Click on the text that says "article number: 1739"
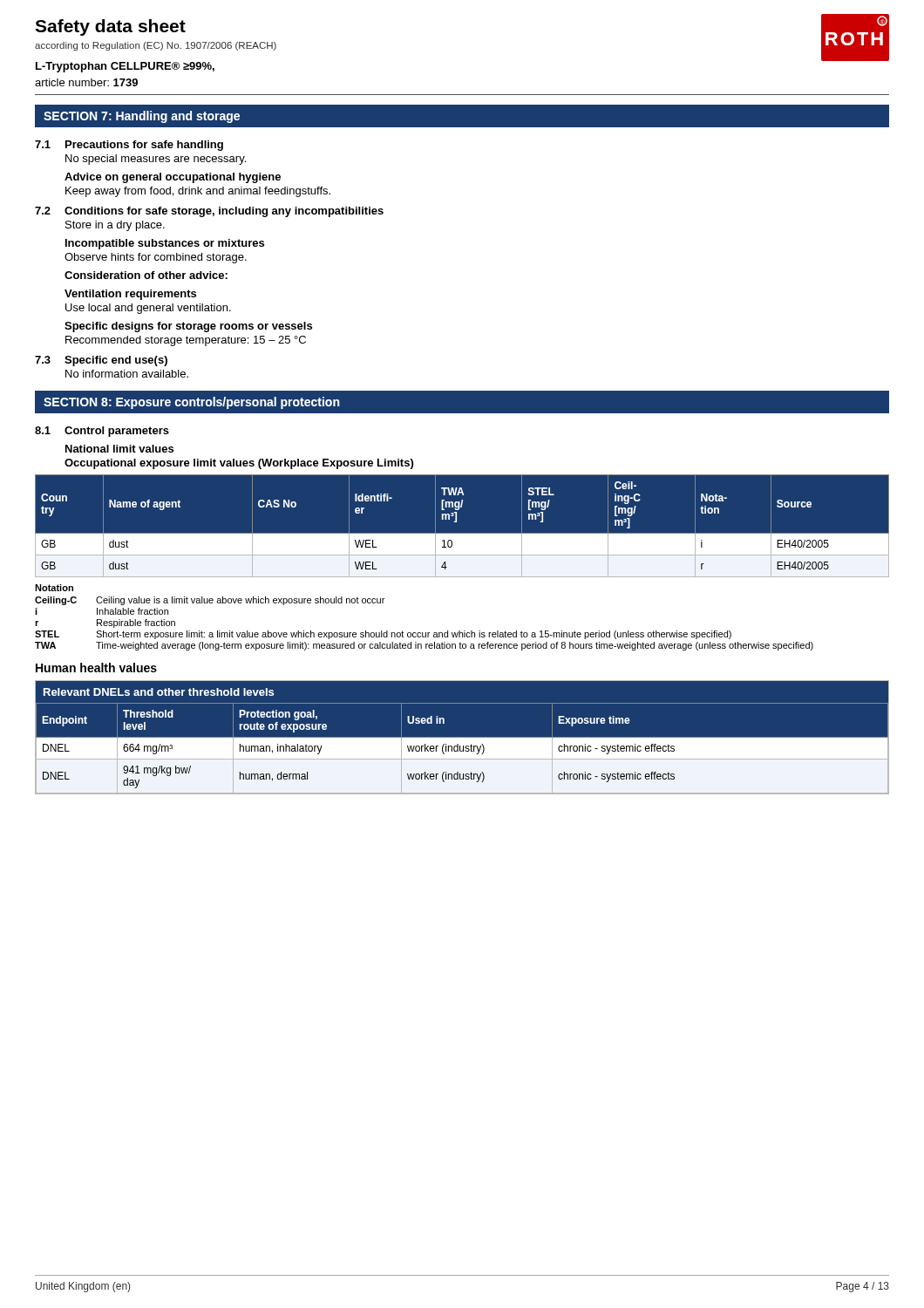924x1308 pixels. pyautogui.click(x=86, y=82)
